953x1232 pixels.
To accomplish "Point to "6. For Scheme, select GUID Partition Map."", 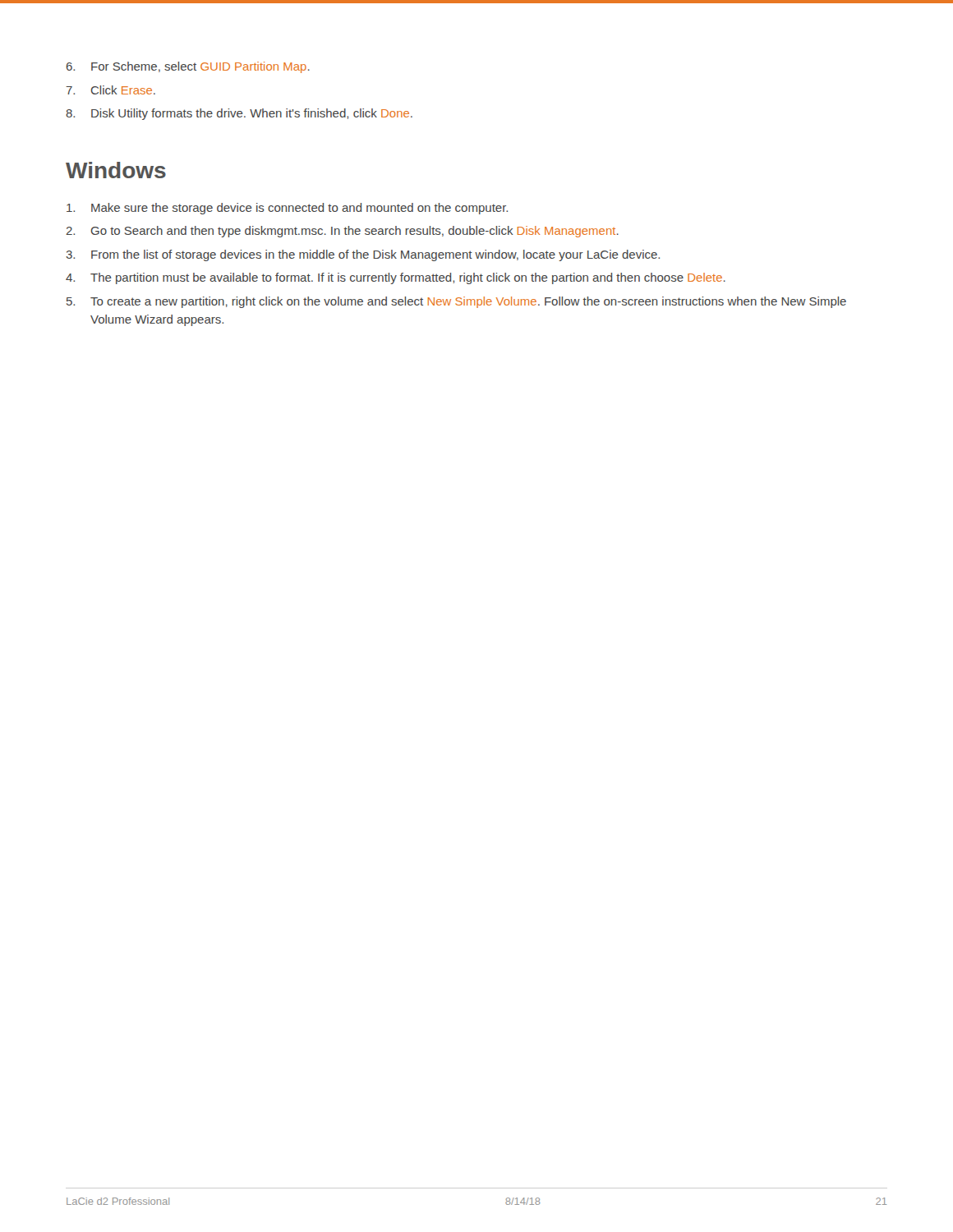I will point(188,67).
